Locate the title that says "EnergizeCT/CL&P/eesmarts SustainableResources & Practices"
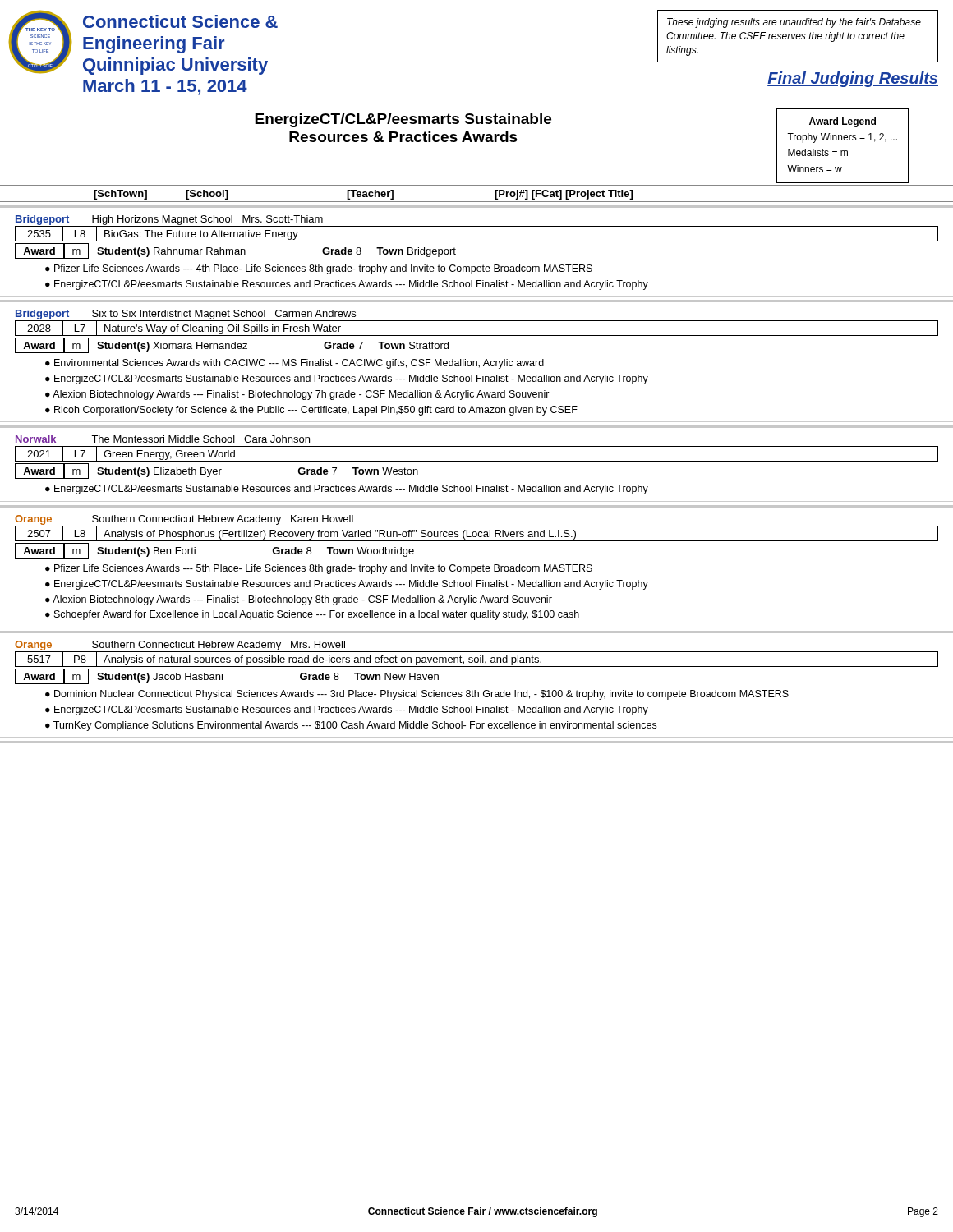 (x=403, y=128)
